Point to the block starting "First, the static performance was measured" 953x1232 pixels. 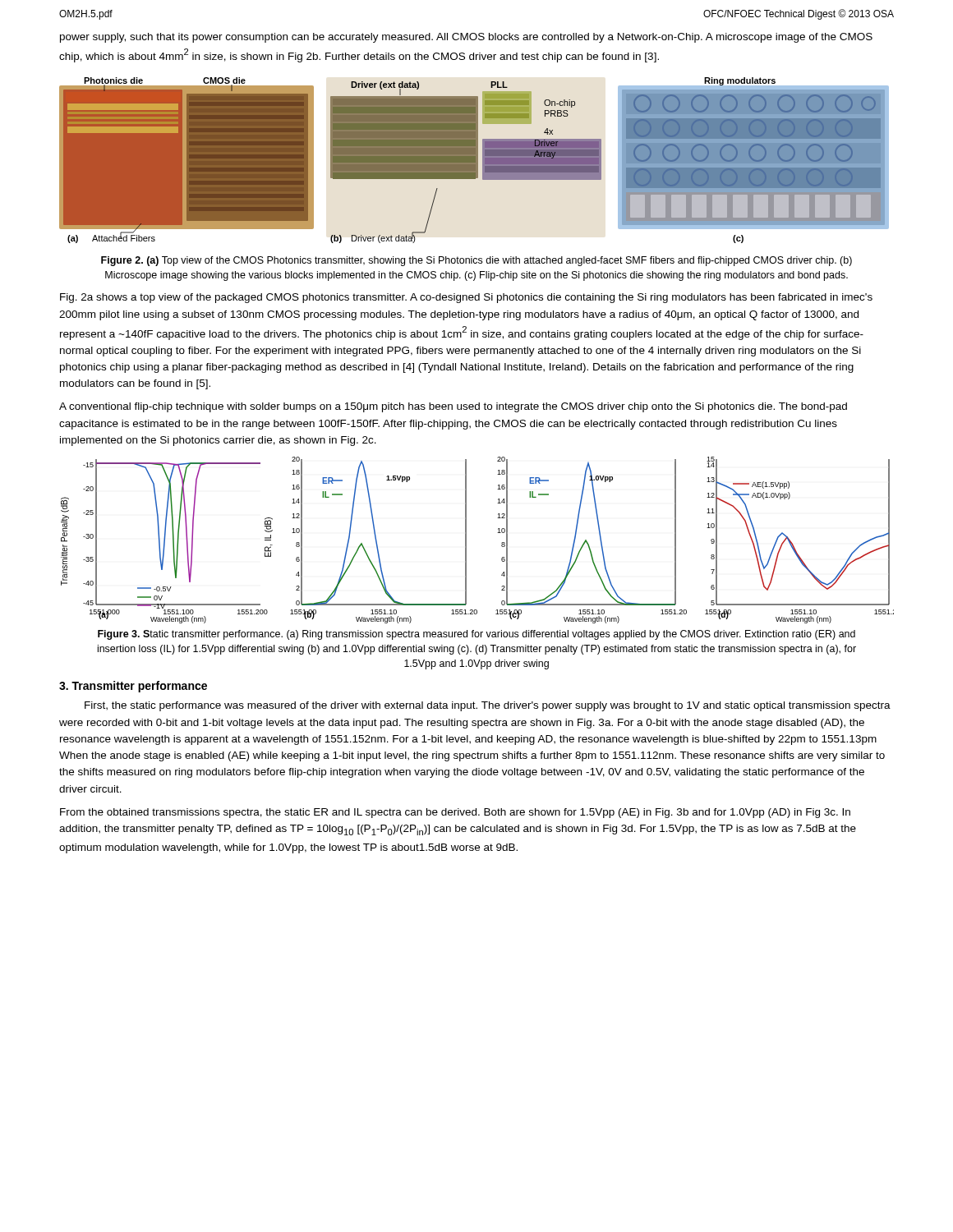475,747
